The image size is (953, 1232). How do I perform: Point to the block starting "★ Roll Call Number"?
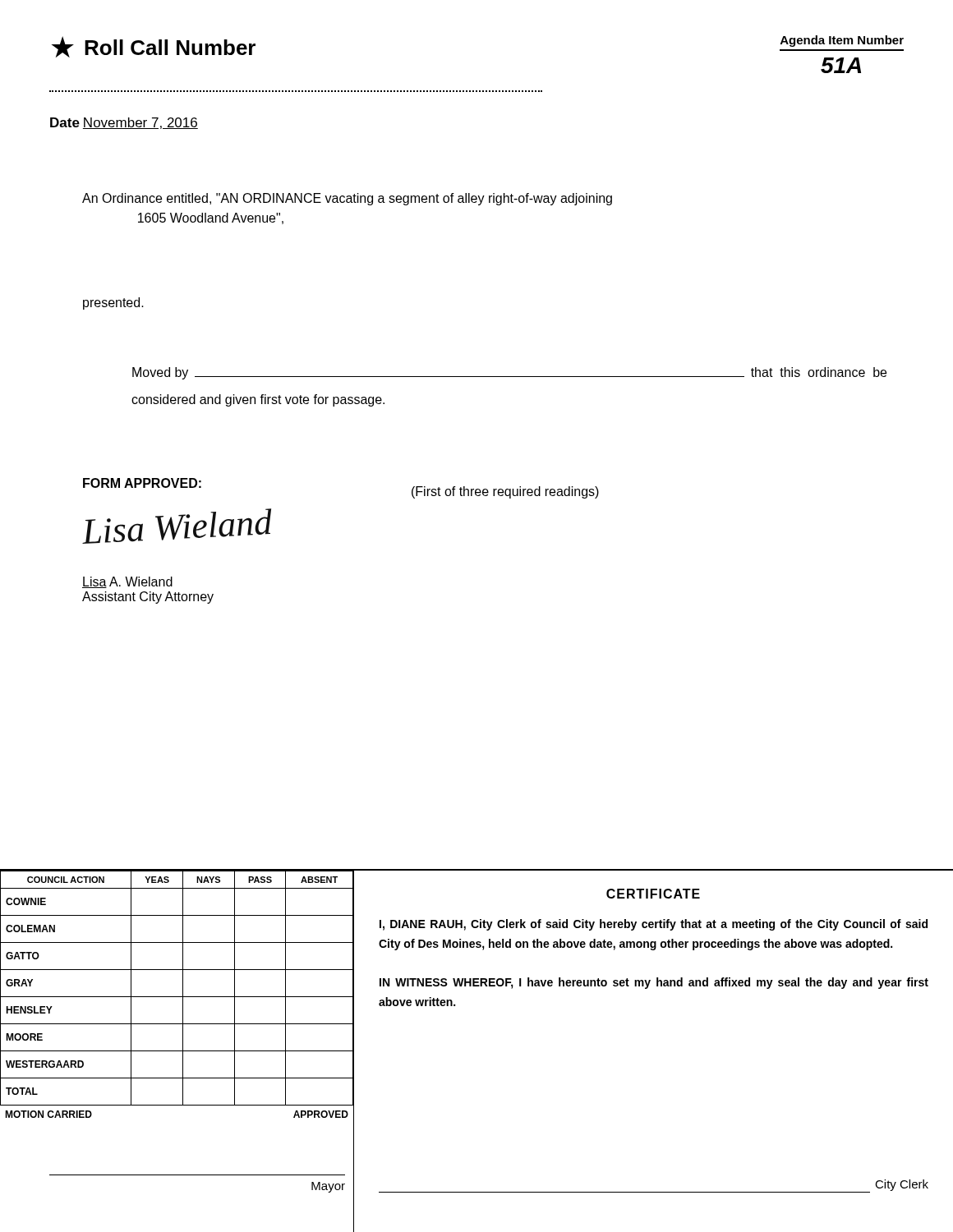pos(153,48)
